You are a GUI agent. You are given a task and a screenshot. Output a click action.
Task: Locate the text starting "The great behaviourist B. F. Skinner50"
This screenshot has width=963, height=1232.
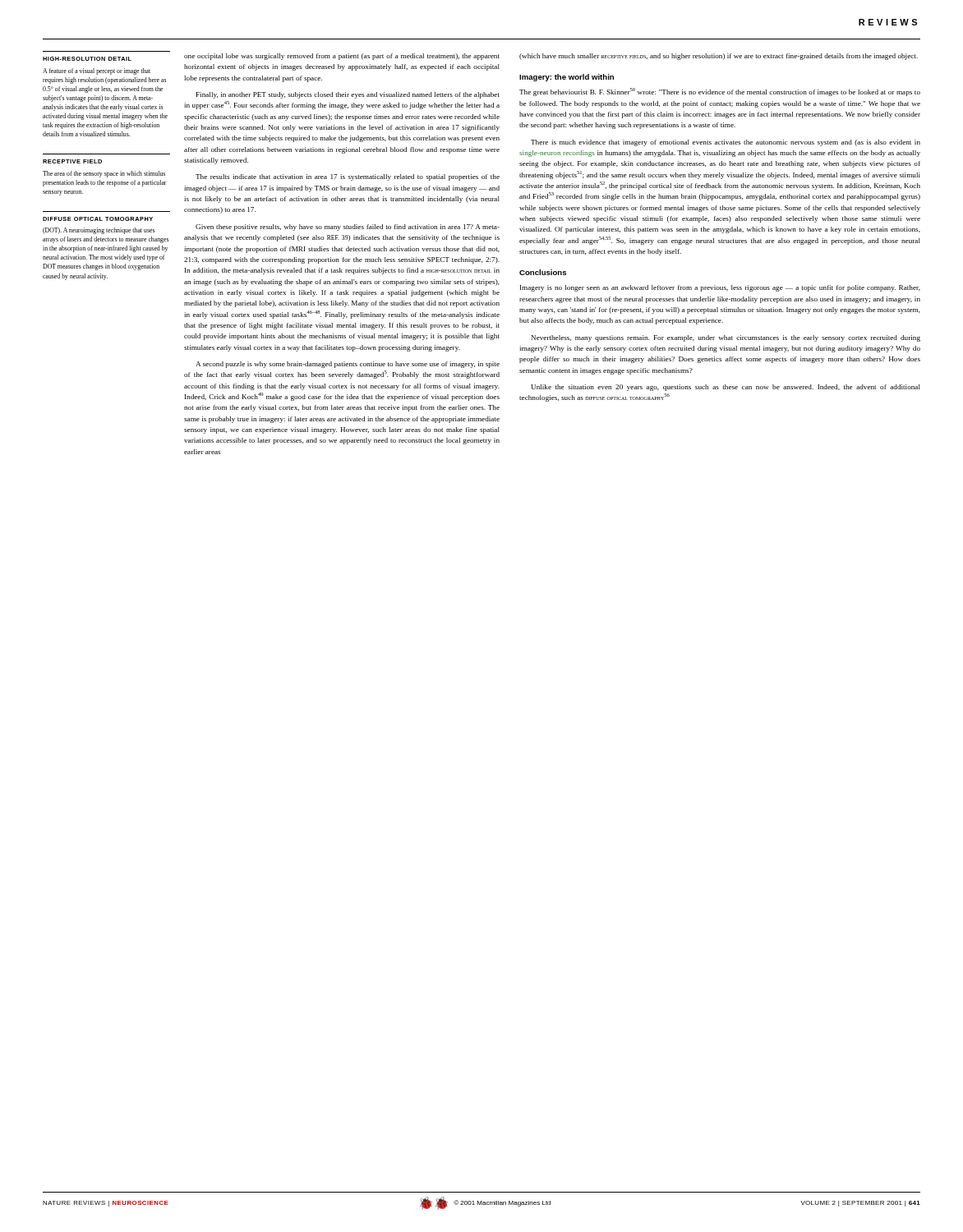tap(720, 172)
